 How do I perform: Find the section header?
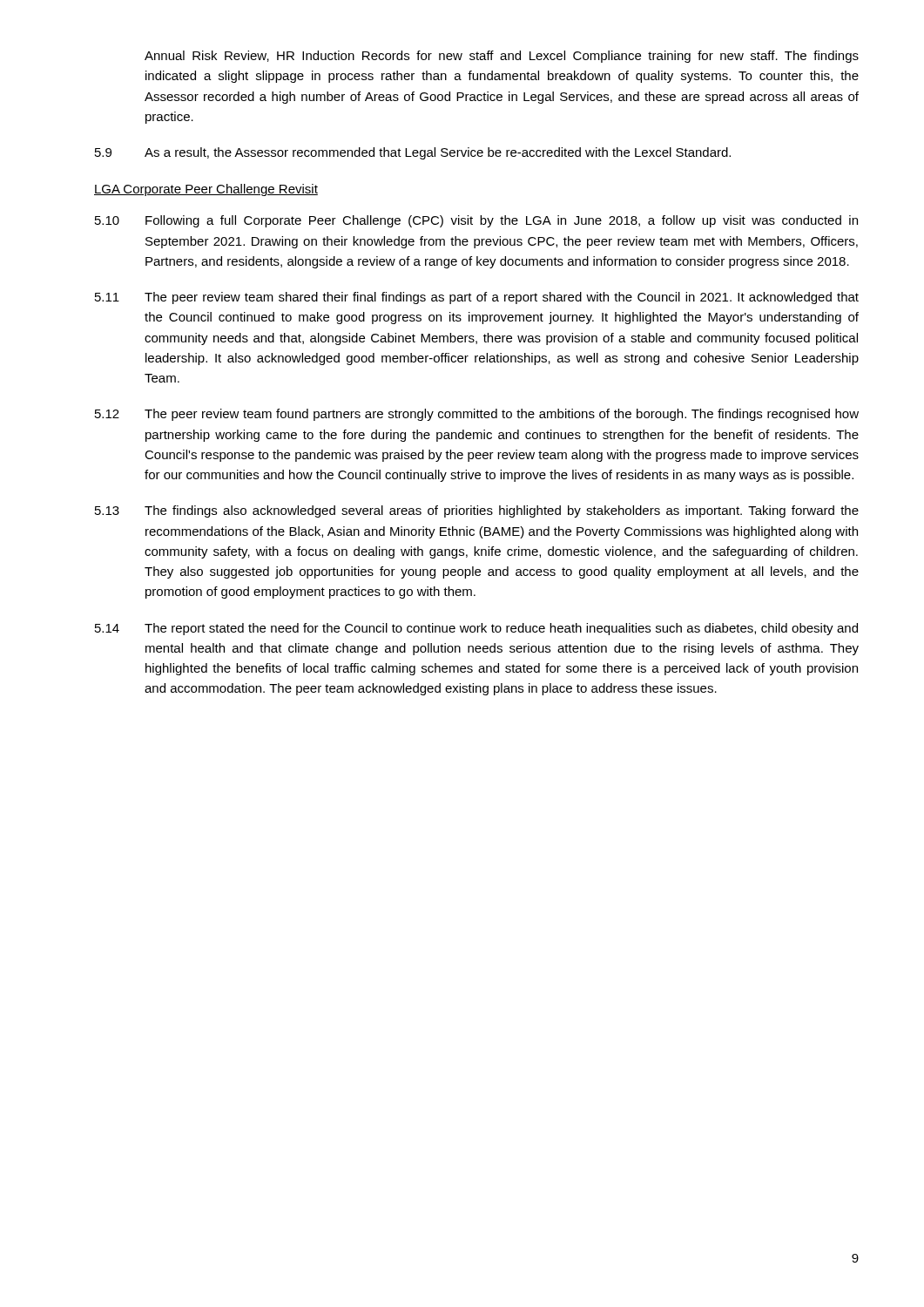pos(206,189)
